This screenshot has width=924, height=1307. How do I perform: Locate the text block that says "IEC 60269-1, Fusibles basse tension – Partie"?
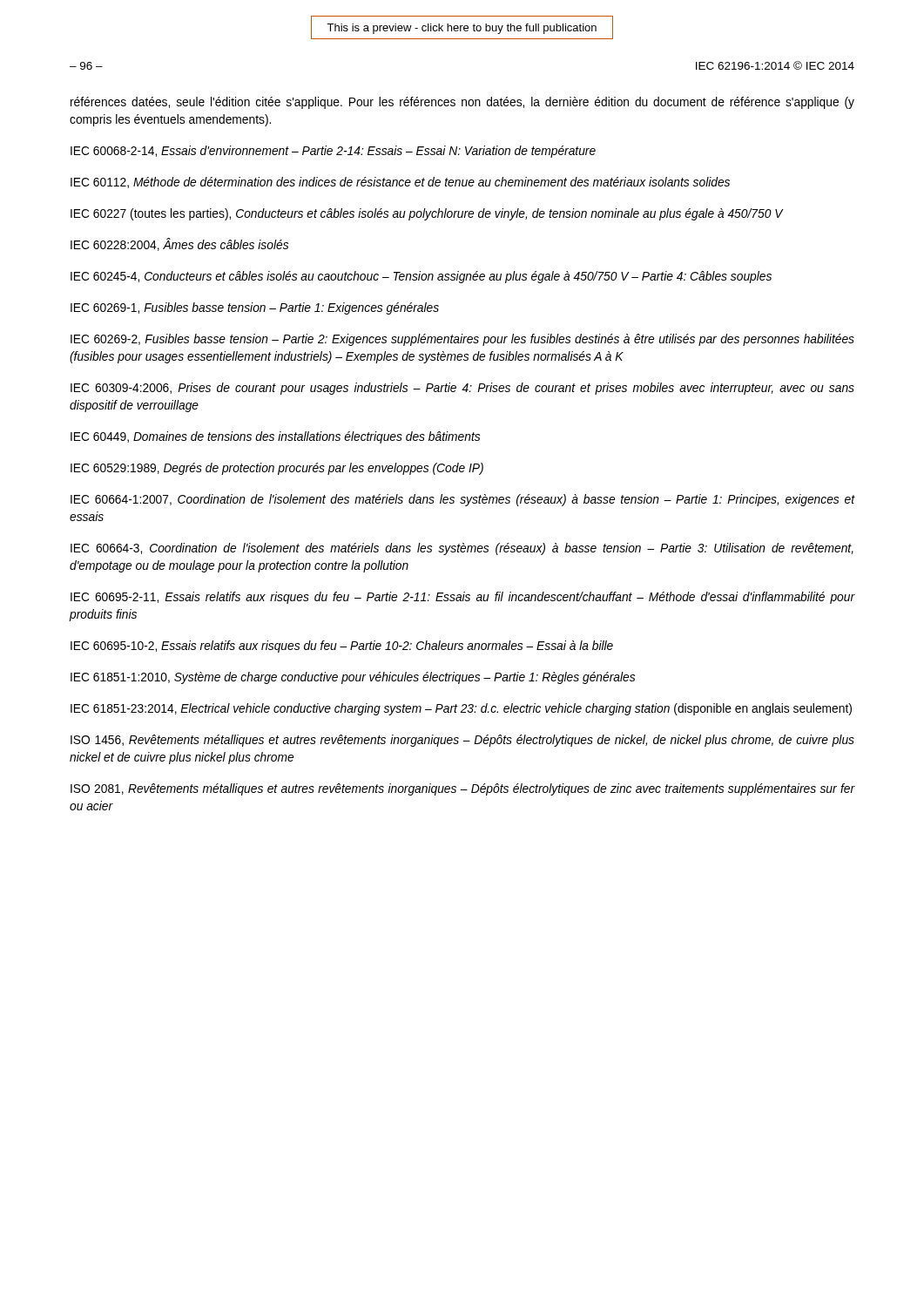click(255, 308)
